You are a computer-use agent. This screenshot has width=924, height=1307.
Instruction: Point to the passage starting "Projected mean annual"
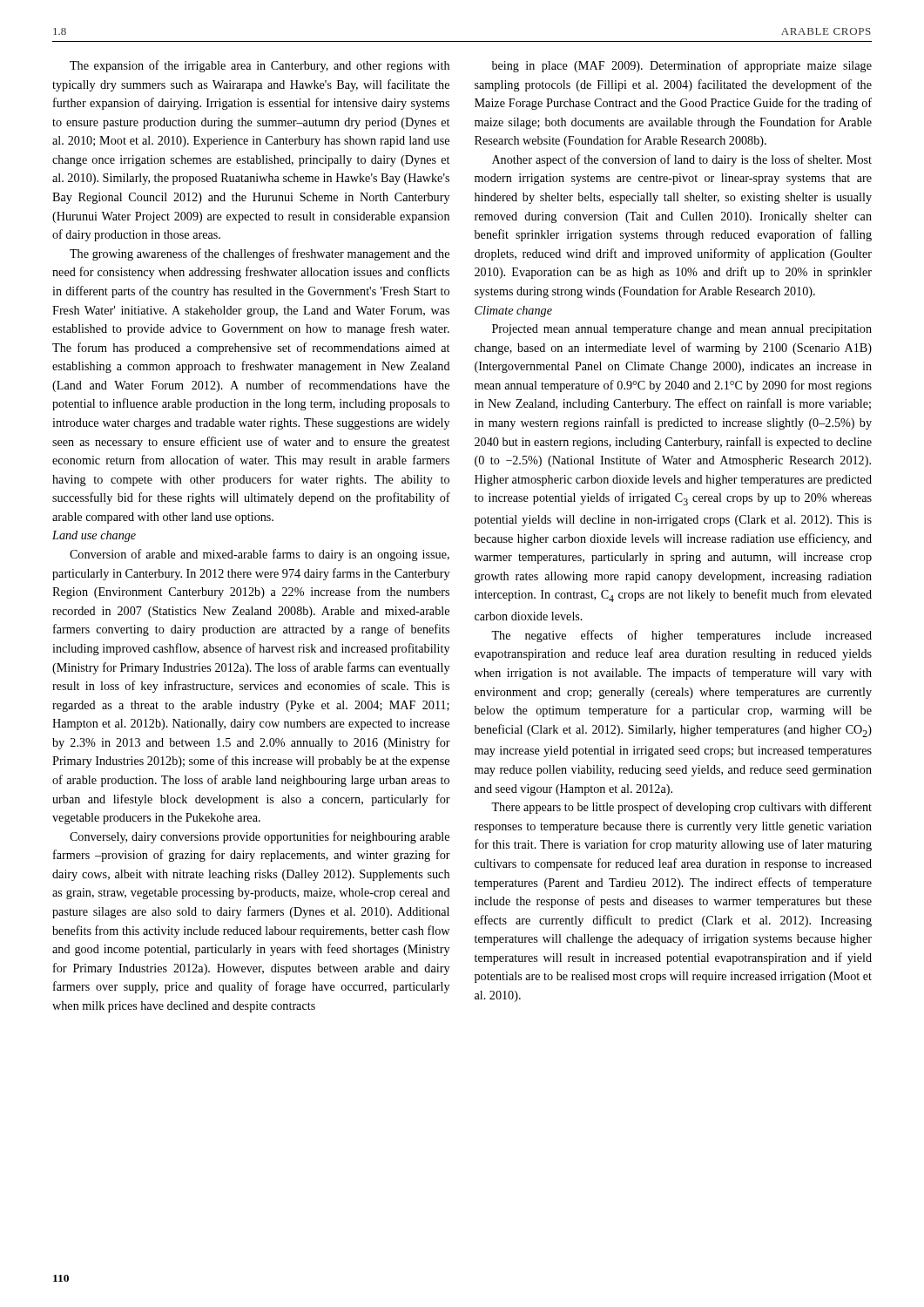(x=673, y=473)
